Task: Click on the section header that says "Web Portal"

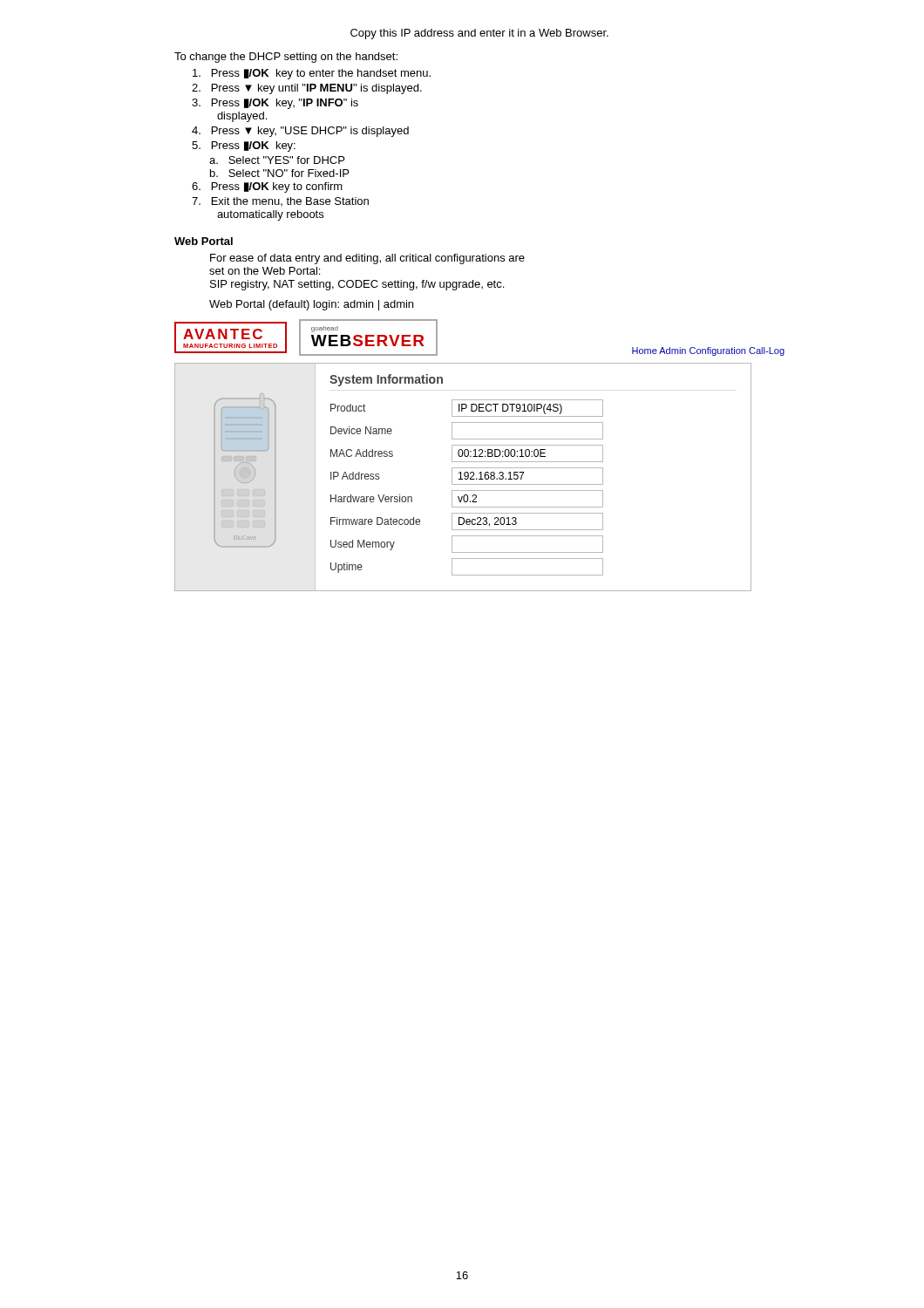Action: click(204, 241)
